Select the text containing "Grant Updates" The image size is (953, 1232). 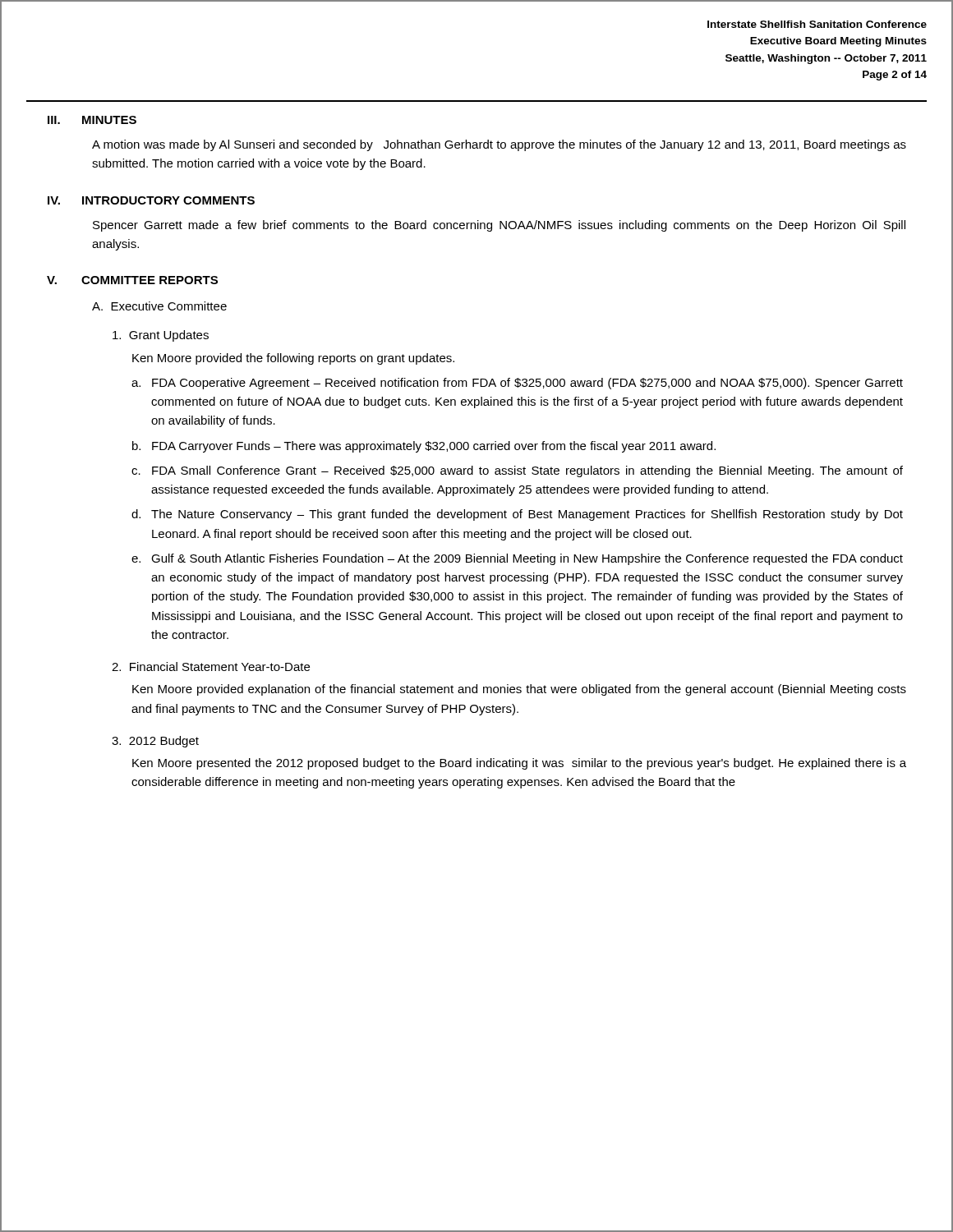160,335
